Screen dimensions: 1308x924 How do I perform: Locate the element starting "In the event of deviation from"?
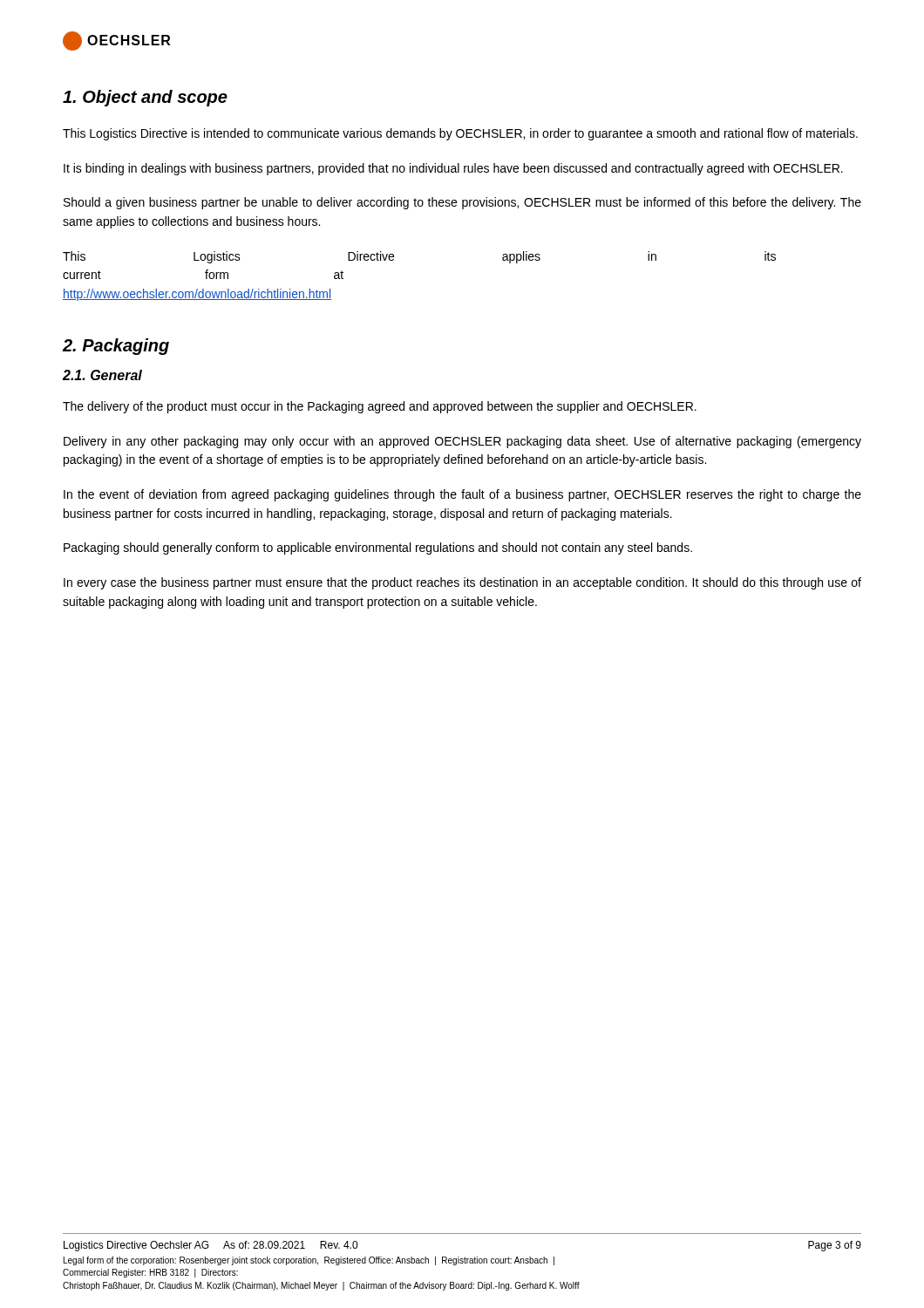pyautogui.click(x=462, y=504)
